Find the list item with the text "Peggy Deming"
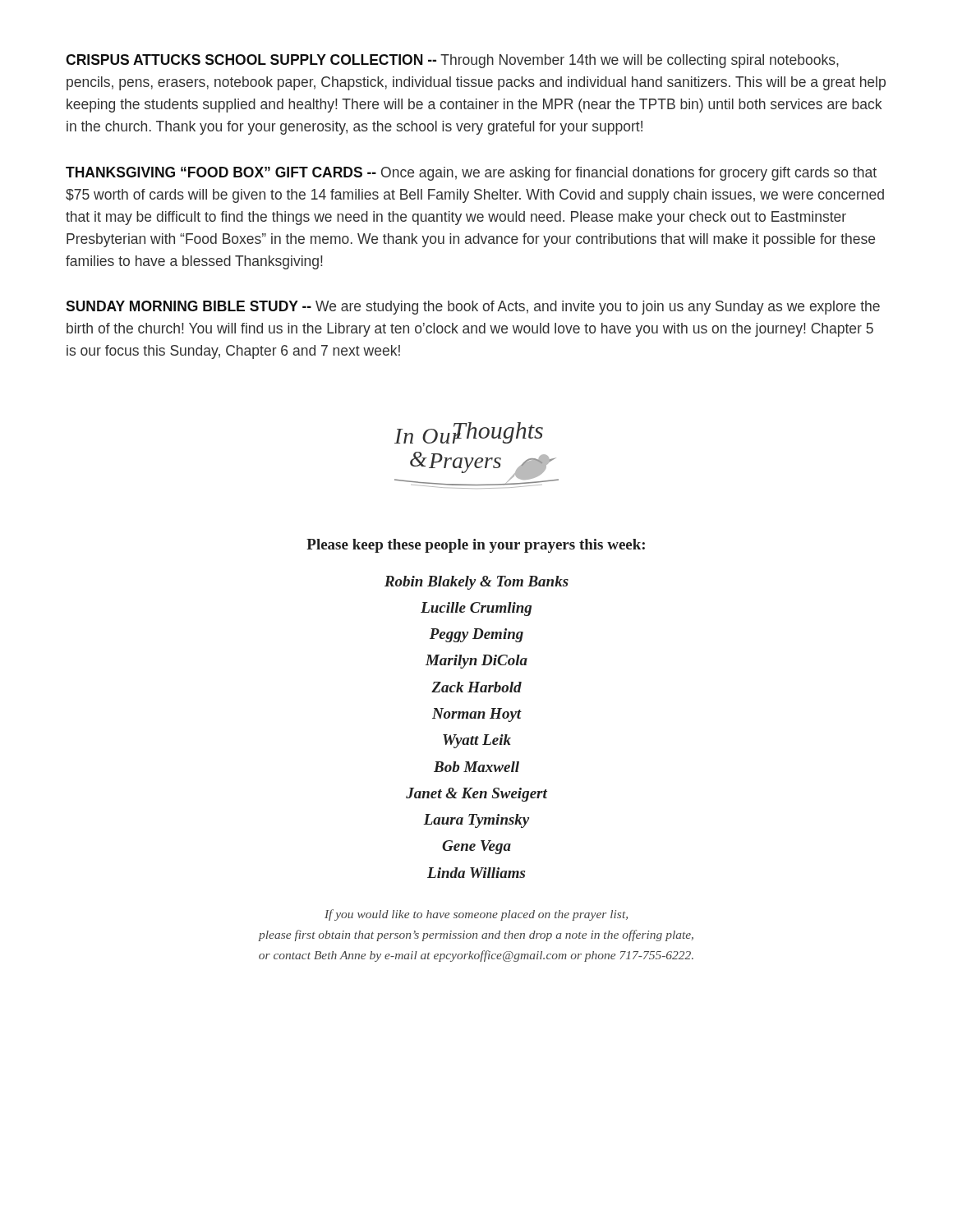 click(476, 634)
